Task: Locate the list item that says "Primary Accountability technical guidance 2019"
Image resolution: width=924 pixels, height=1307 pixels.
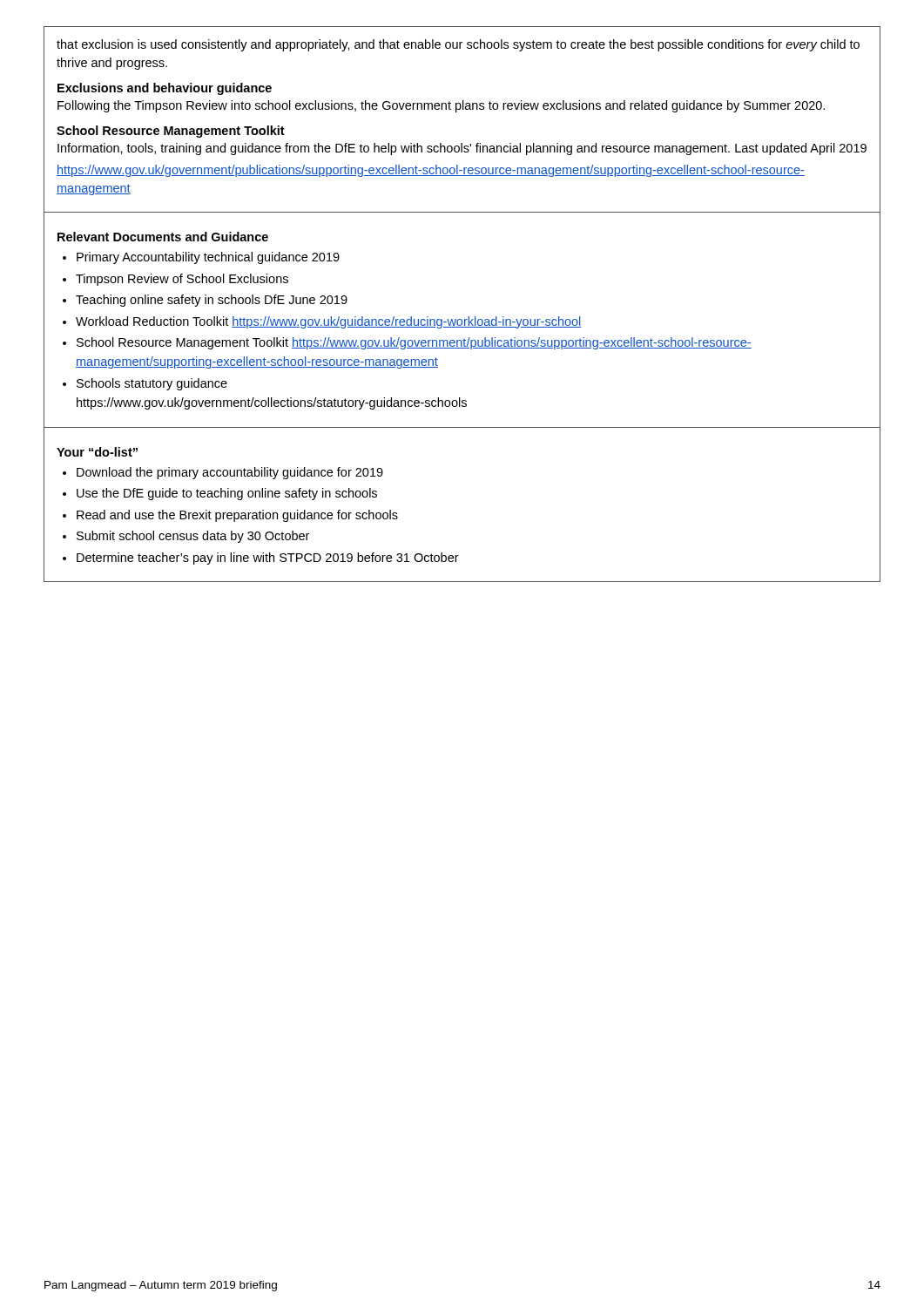Action: (208, 257)
